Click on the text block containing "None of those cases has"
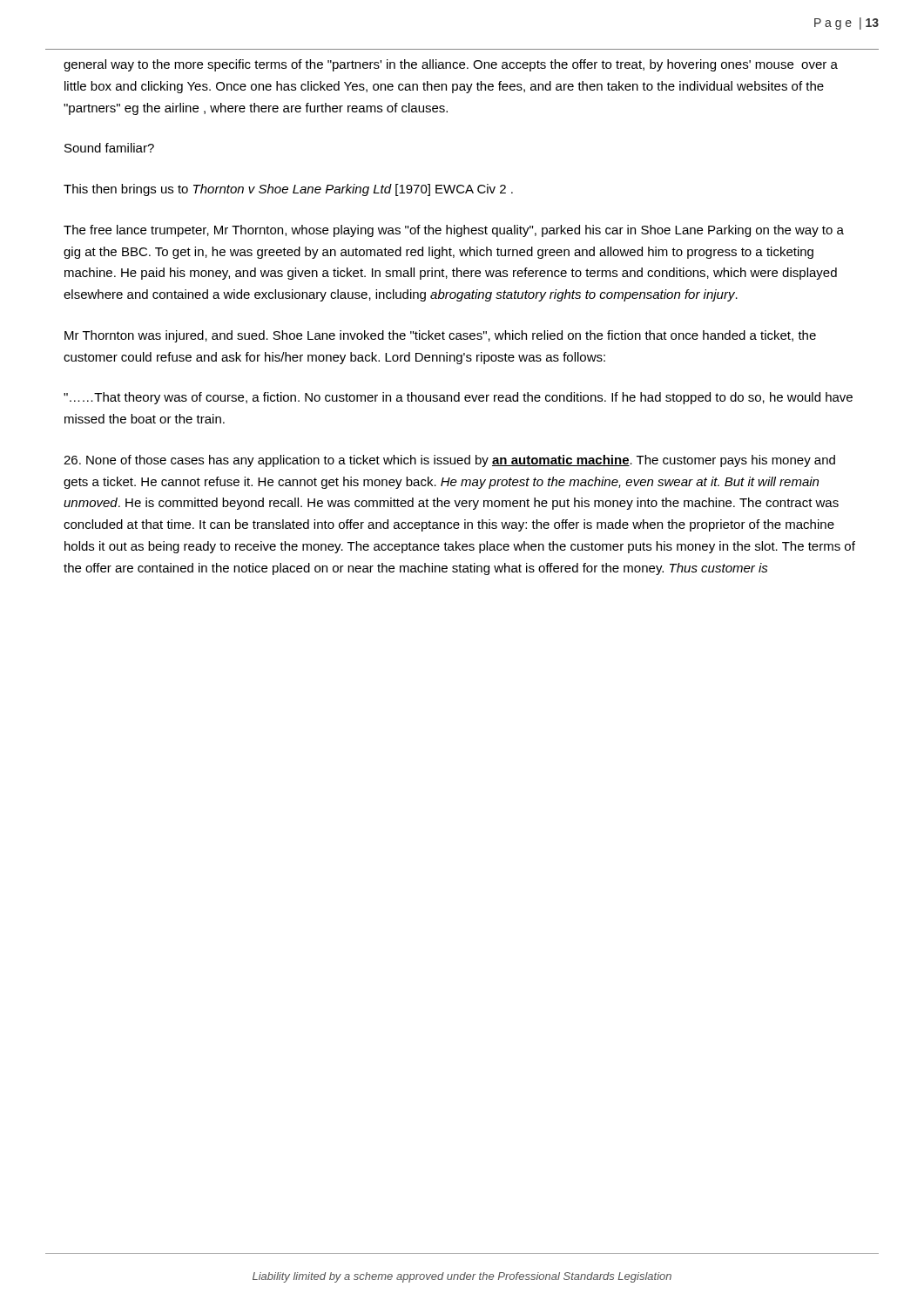Image resolution: width=924 pixels, height=1307 pixels. pos(459,513)
